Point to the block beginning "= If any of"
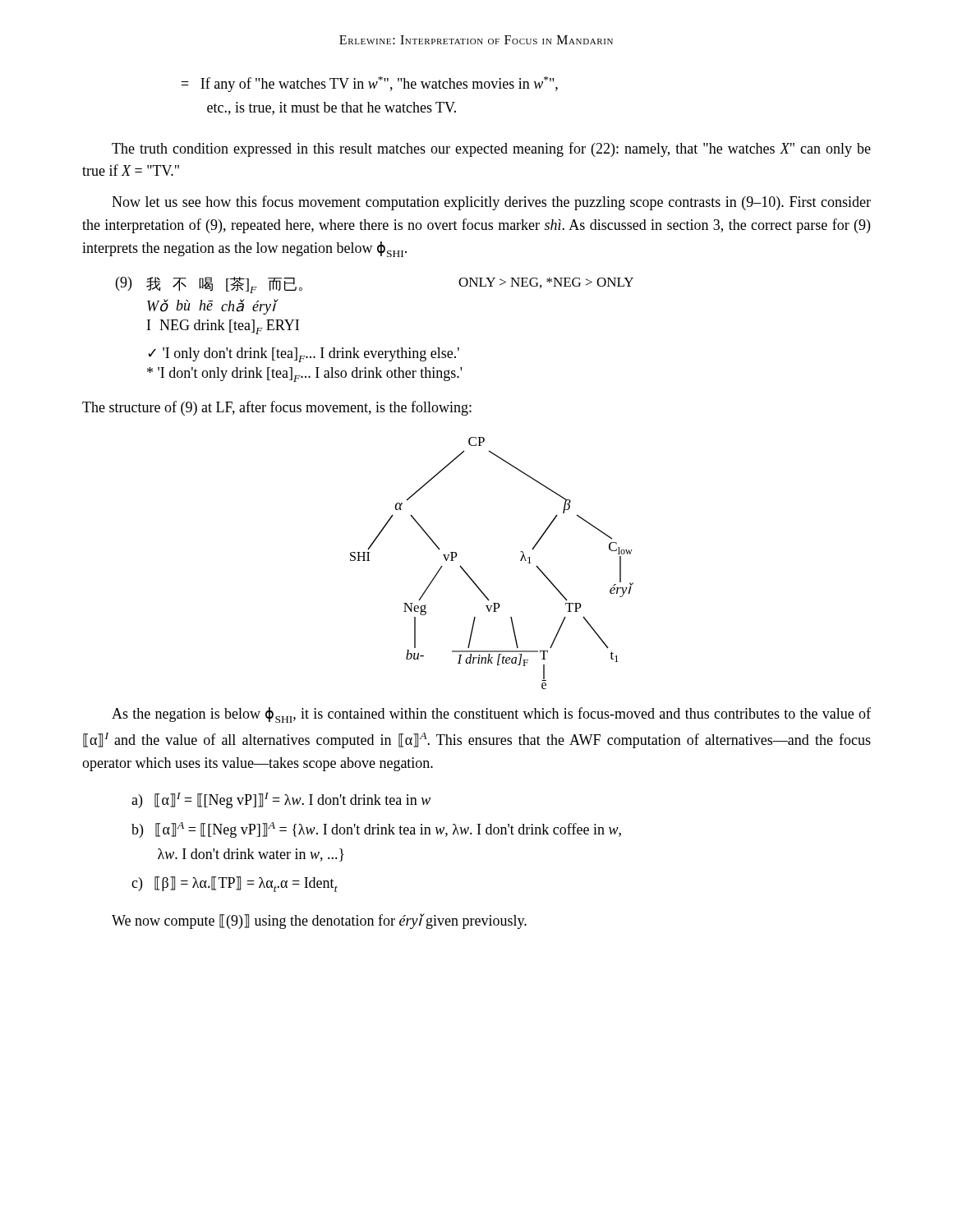This screenshot has height=1232, width=953. click(x=370, y=94)
